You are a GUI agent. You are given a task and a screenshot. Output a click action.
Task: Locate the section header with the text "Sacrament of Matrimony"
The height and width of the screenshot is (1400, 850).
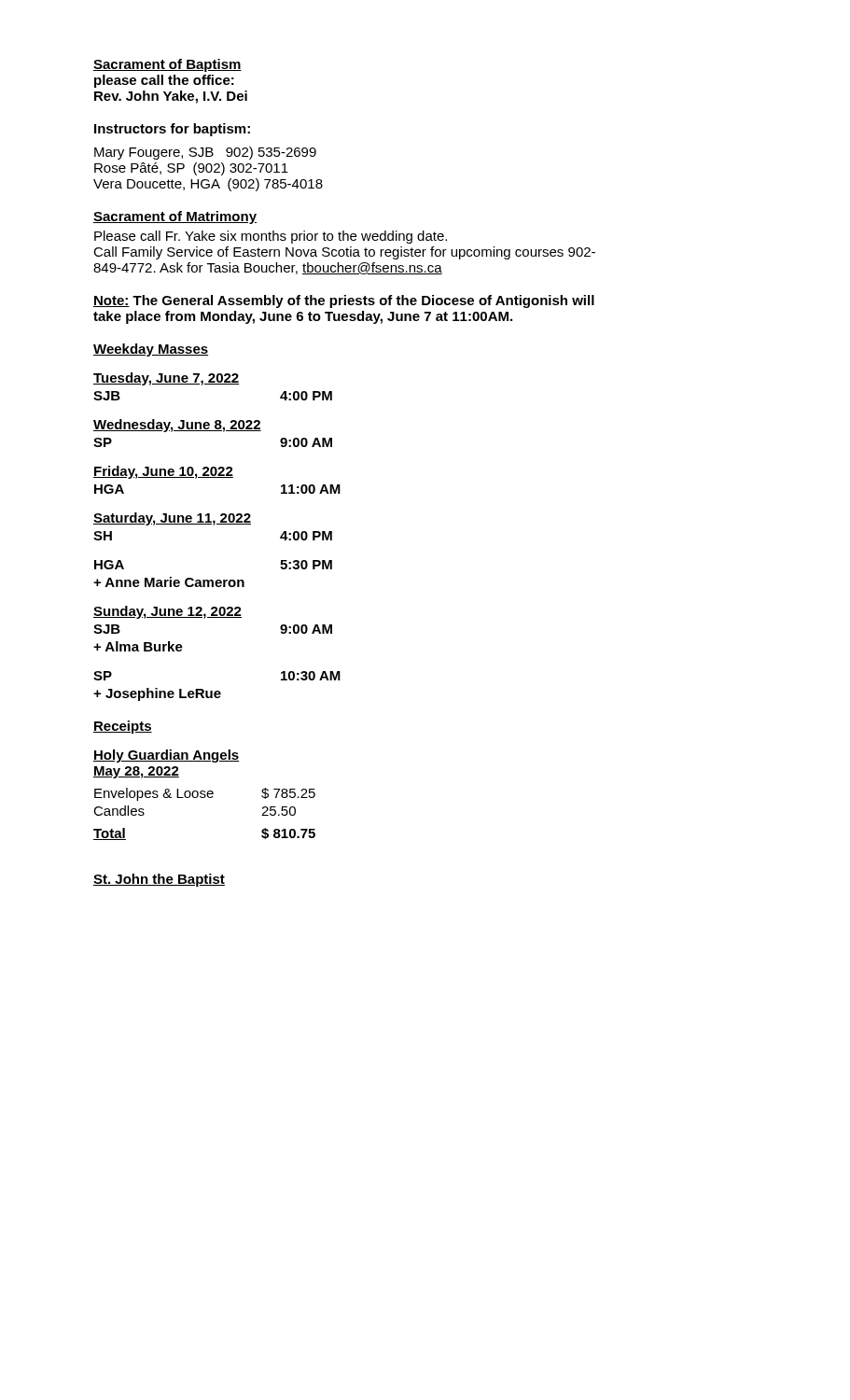tap(175, 216)
